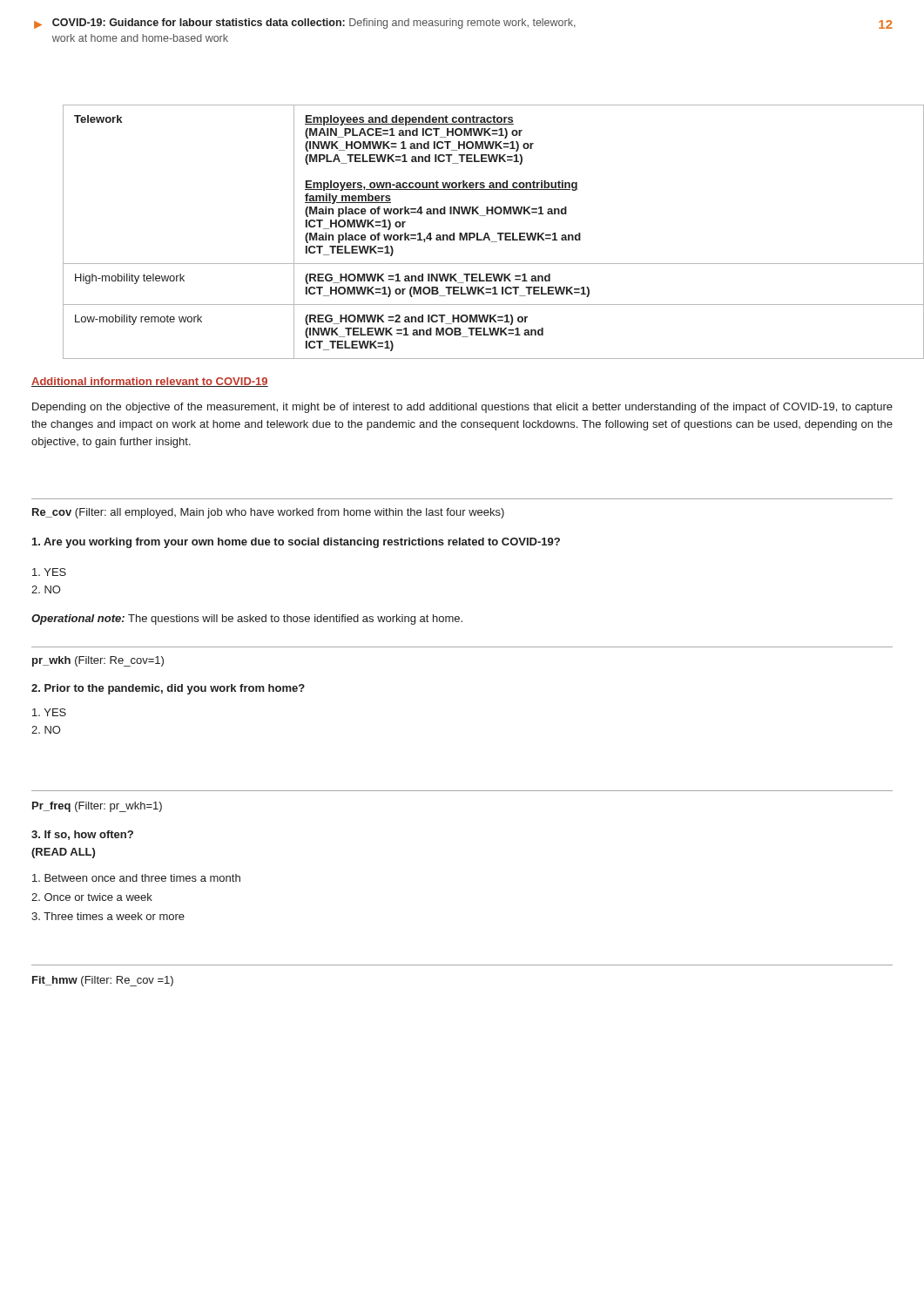Viewport: 924px width, 1307px height.
Task: Point to the text block starting "2. Once or twice a"
Action: pos(92,897)
